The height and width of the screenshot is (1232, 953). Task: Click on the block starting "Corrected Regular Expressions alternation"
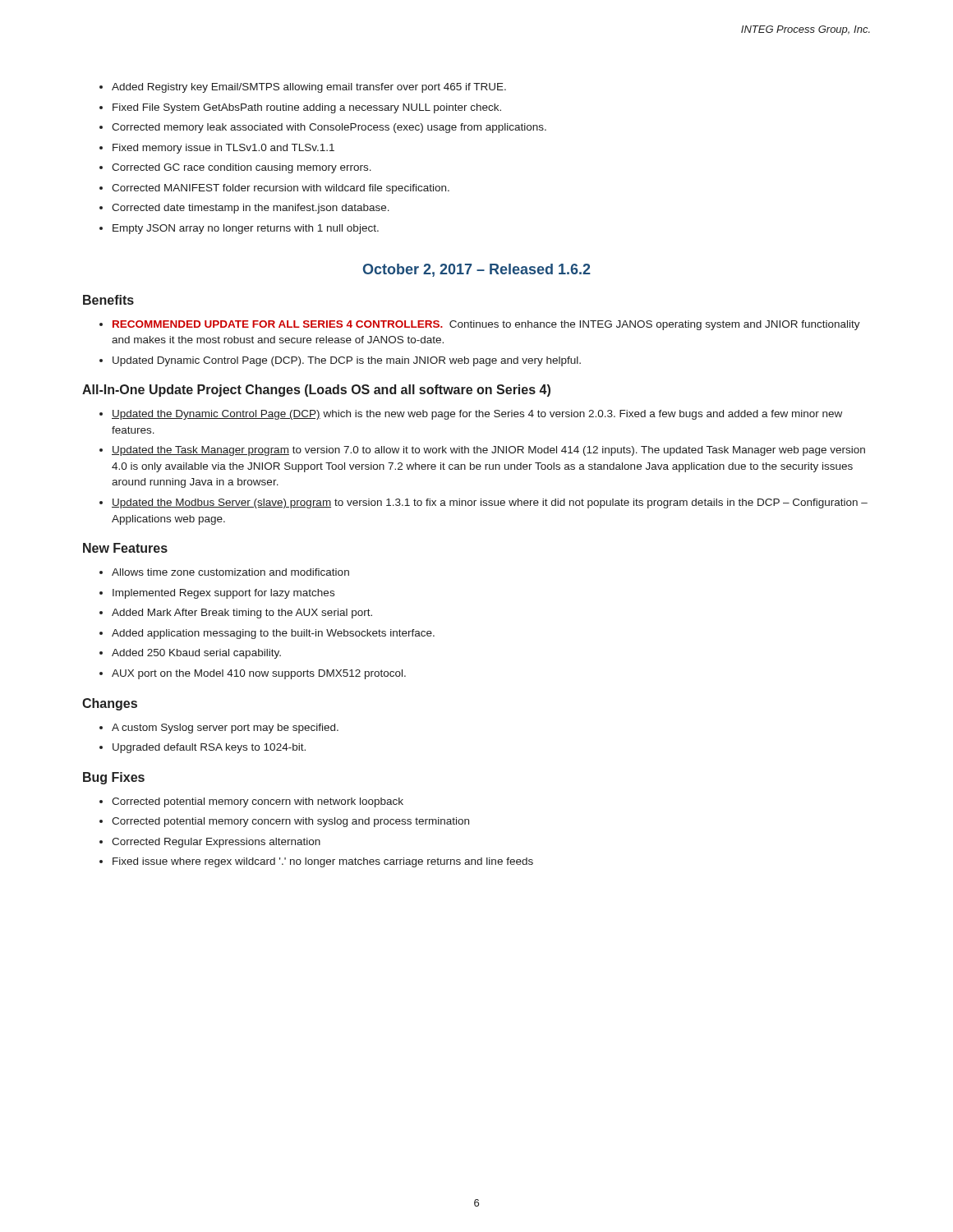click(216, 841)
